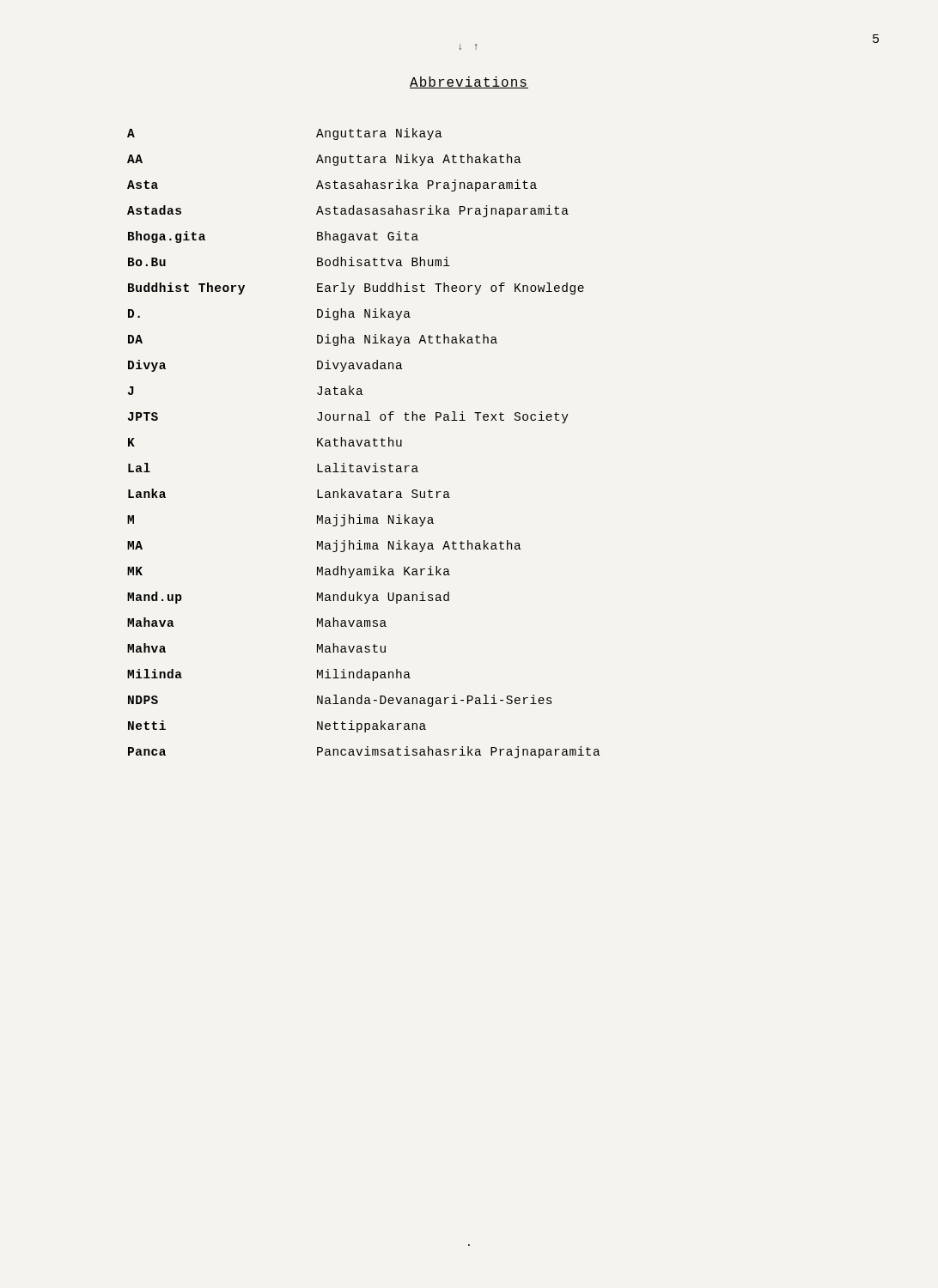Select the list item with the text "Astadas Astadasasahasrika Prajnaparamita"

coord(348,211)
